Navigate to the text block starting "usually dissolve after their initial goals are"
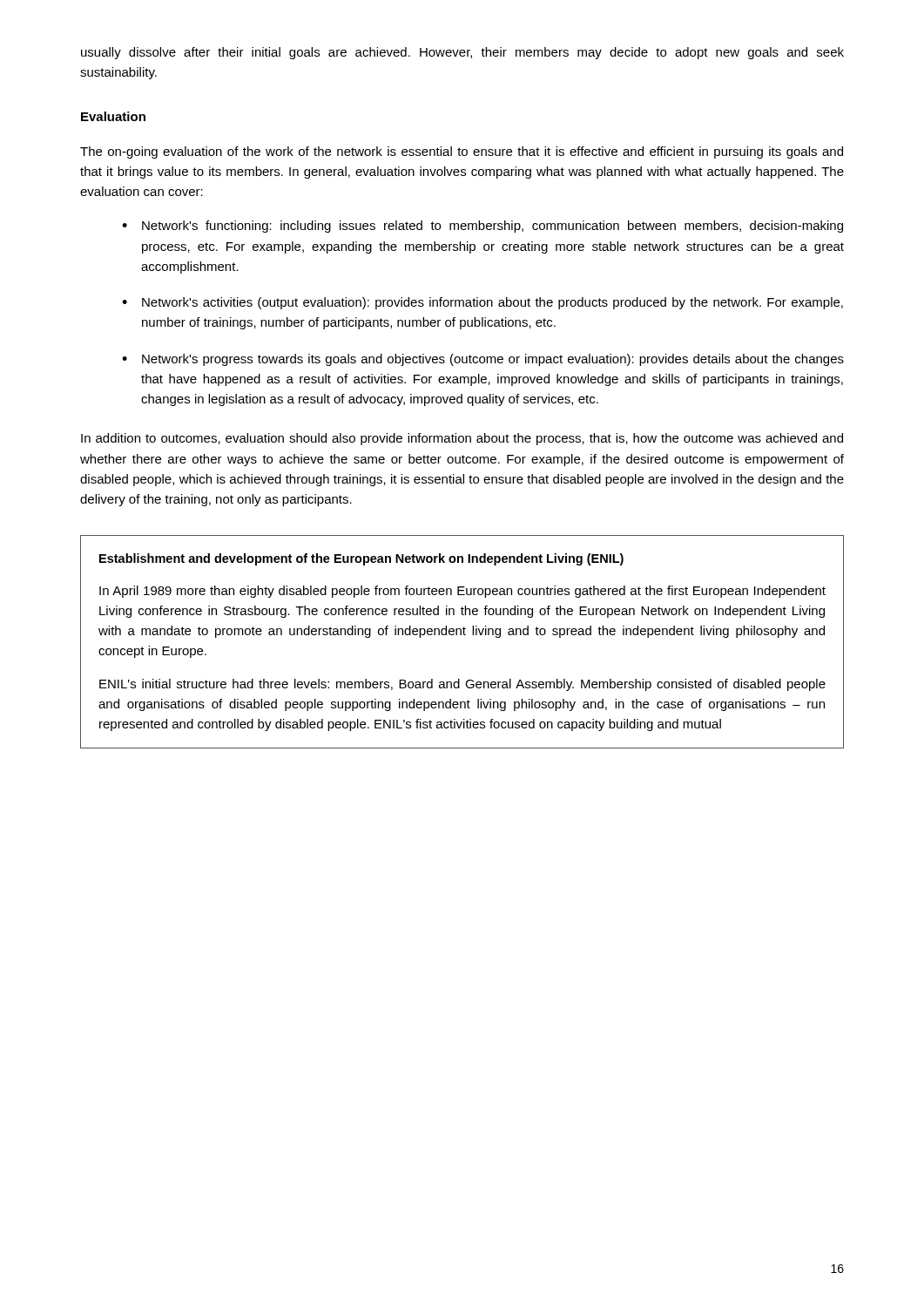Image resolution: width=924 pixels, height=1307 pixels. coord(462,62)
